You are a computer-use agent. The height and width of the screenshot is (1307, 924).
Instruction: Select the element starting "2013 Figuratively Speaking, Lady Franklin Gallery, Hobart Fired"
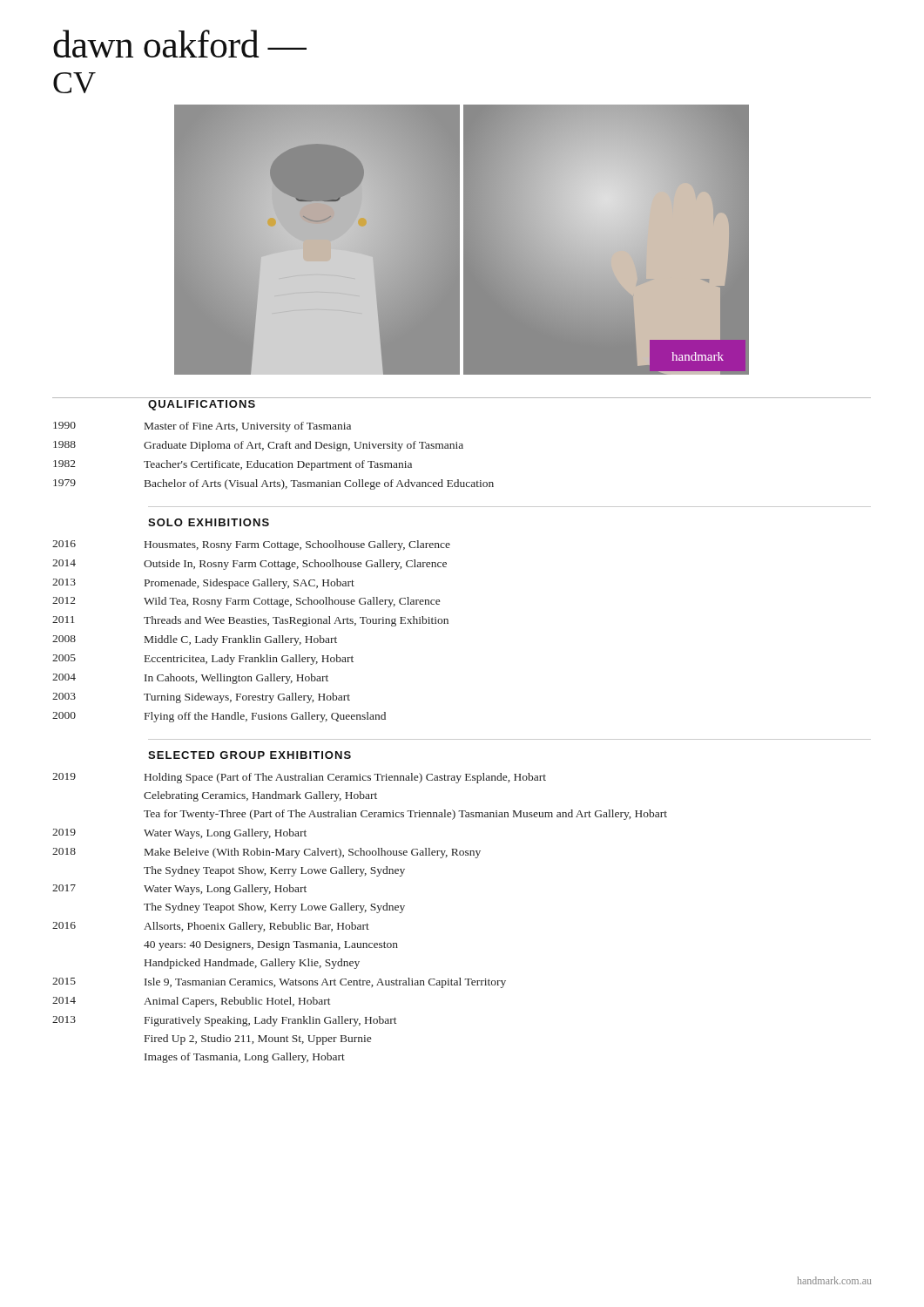coord(225,1021)
